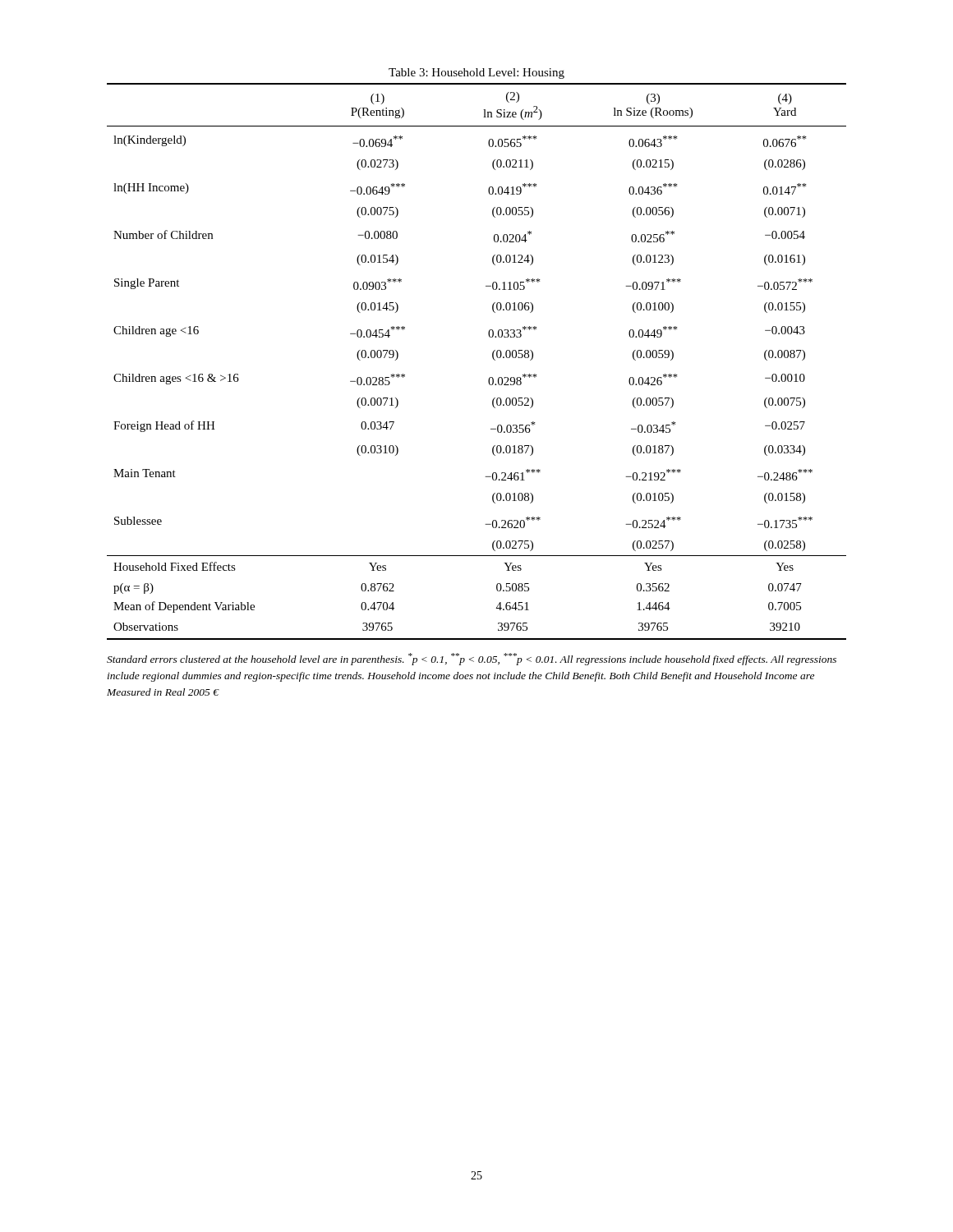This screenshot has width=953, height=1232.
Task: Locate the table with the text "0.0565 ***"
Action: pyautogui.click(x=476, y=361)
